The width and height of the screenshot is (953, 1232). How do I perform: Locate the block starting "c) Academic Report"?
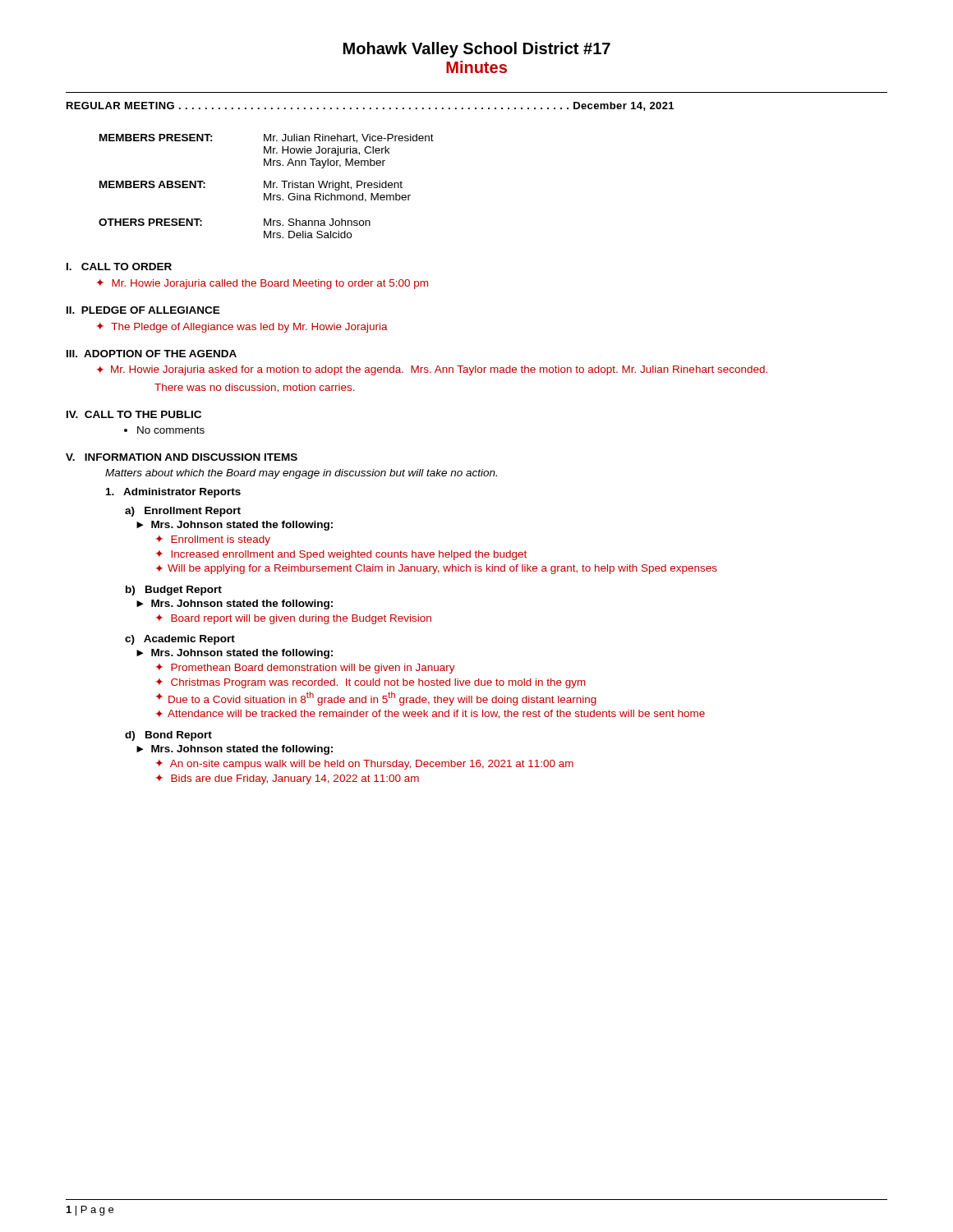pos(180,639)
